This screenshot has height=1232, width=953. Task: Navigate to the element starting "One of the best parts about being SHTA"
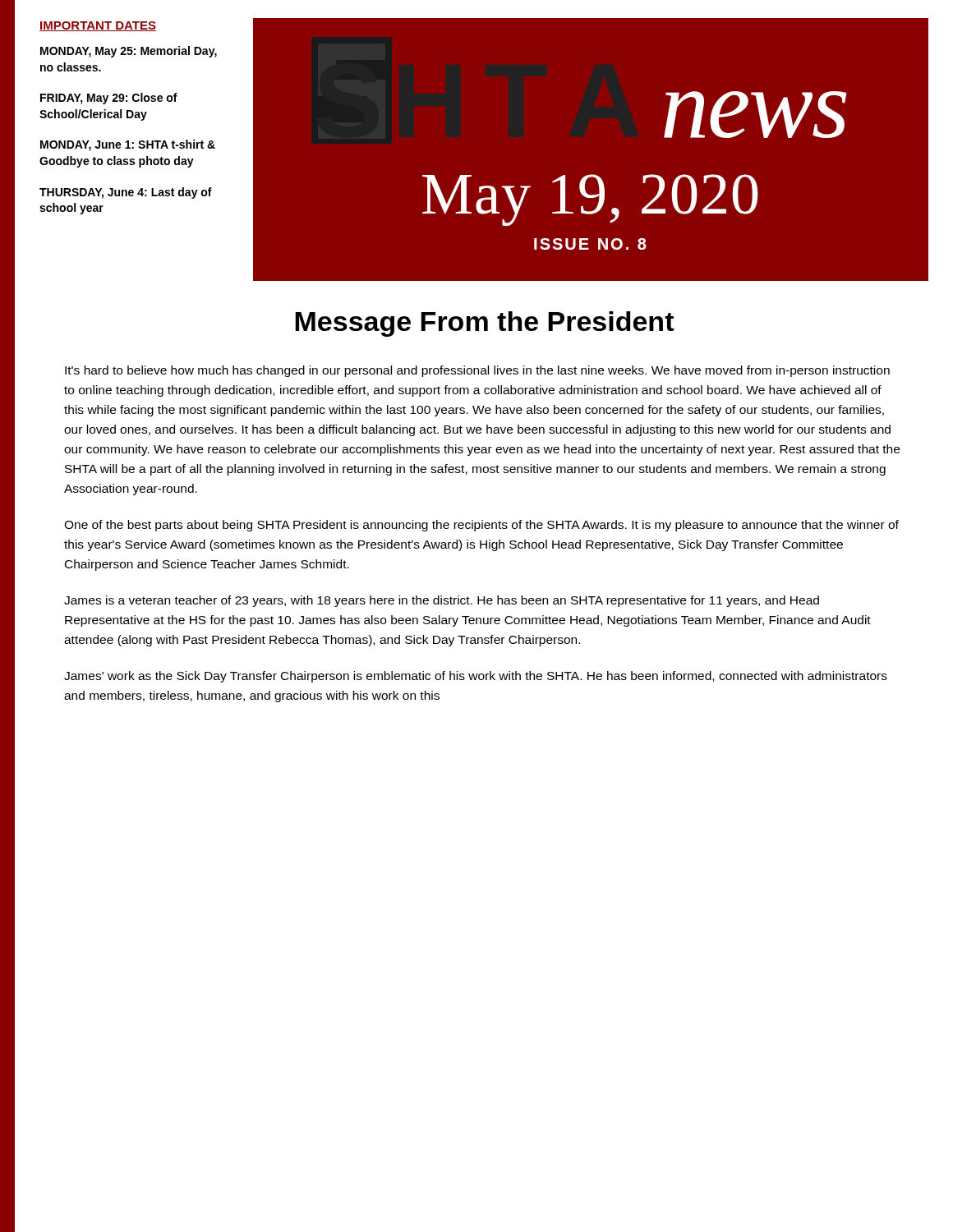tap(481, 544)
